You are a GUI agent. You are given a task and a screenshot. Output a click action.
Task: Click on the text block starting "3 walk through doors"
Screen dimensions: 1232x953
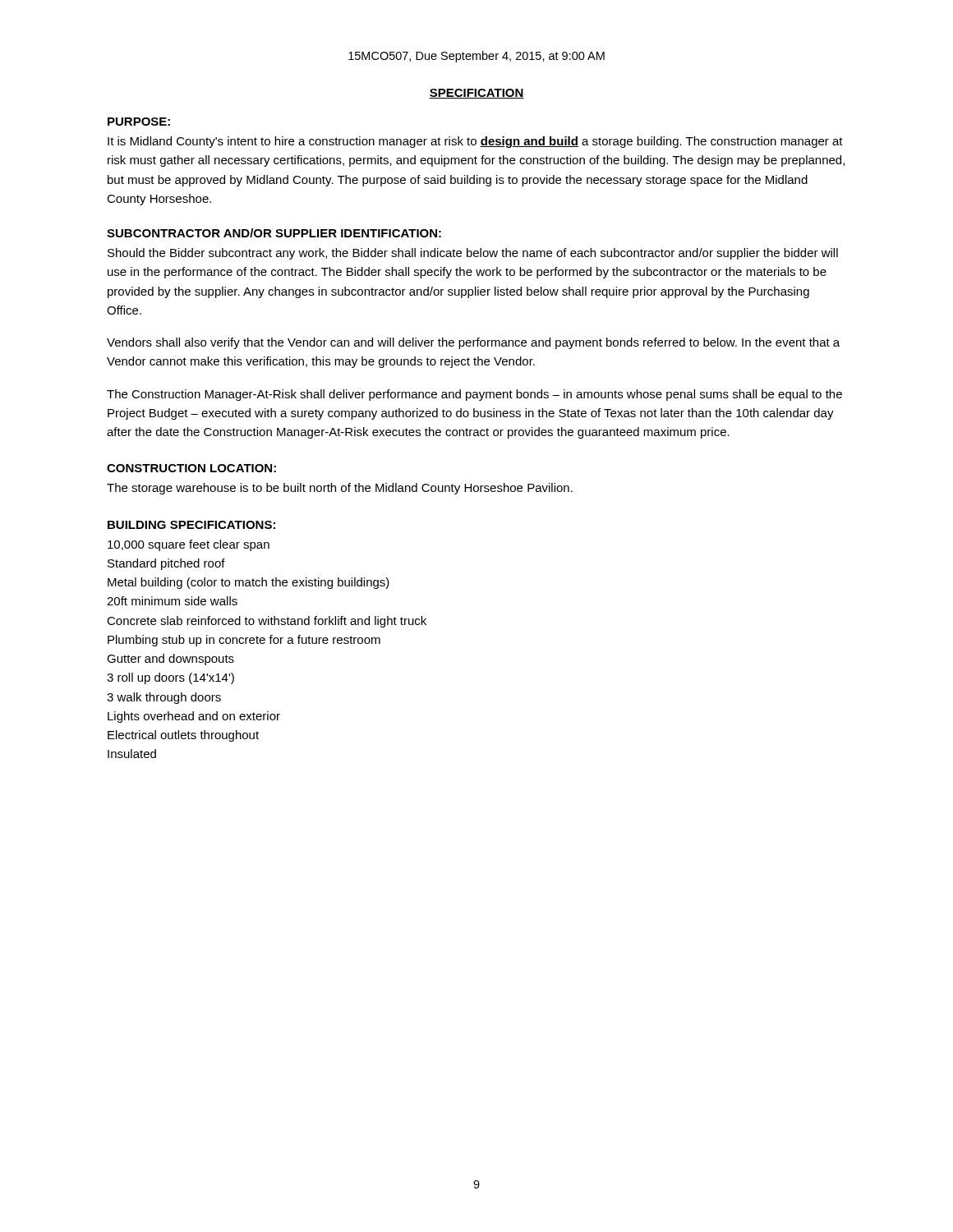coord(164,697)
